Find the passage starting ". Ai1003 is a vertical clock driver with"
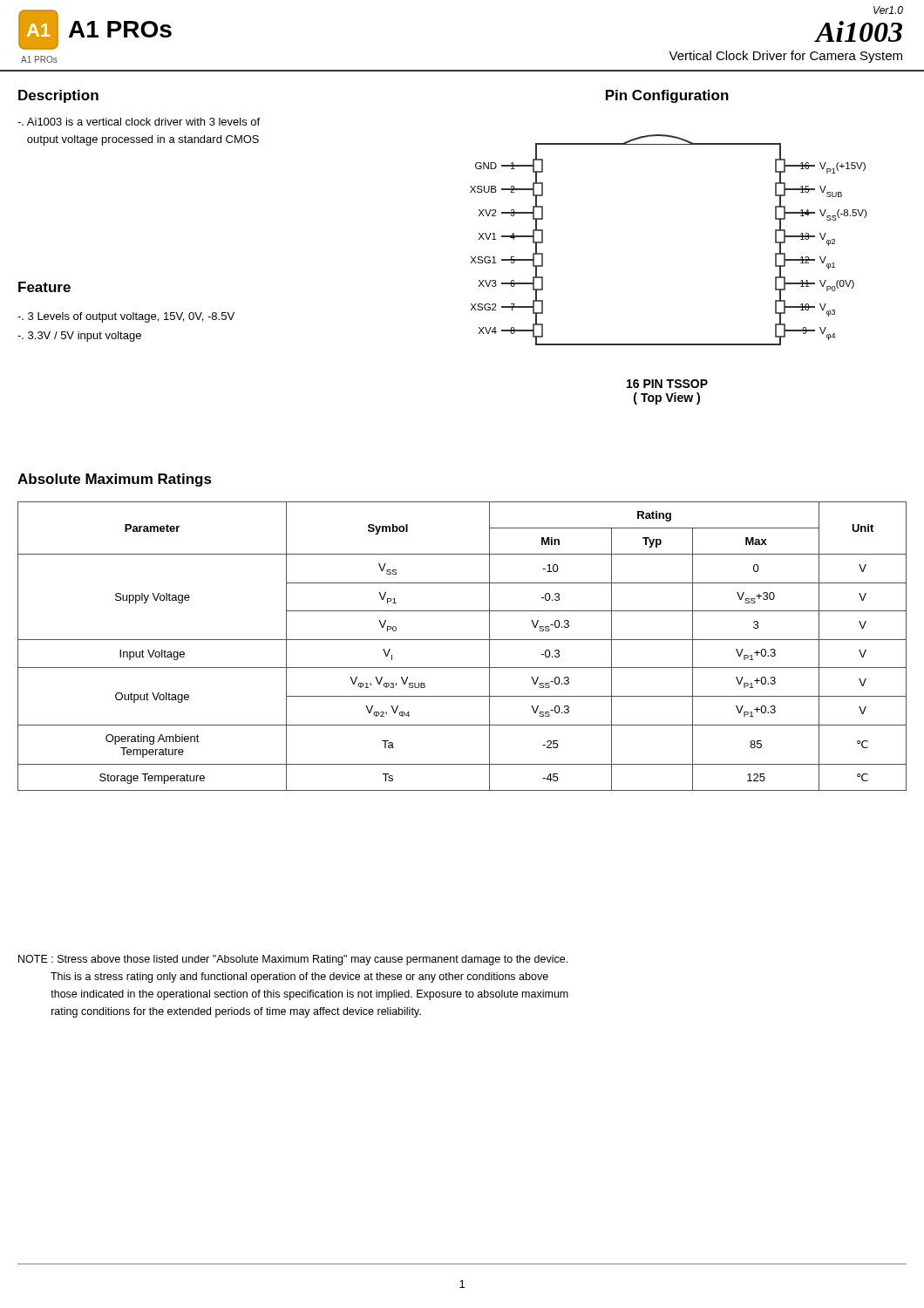The height and width of the screenshot is (1308, 924). 139,130
